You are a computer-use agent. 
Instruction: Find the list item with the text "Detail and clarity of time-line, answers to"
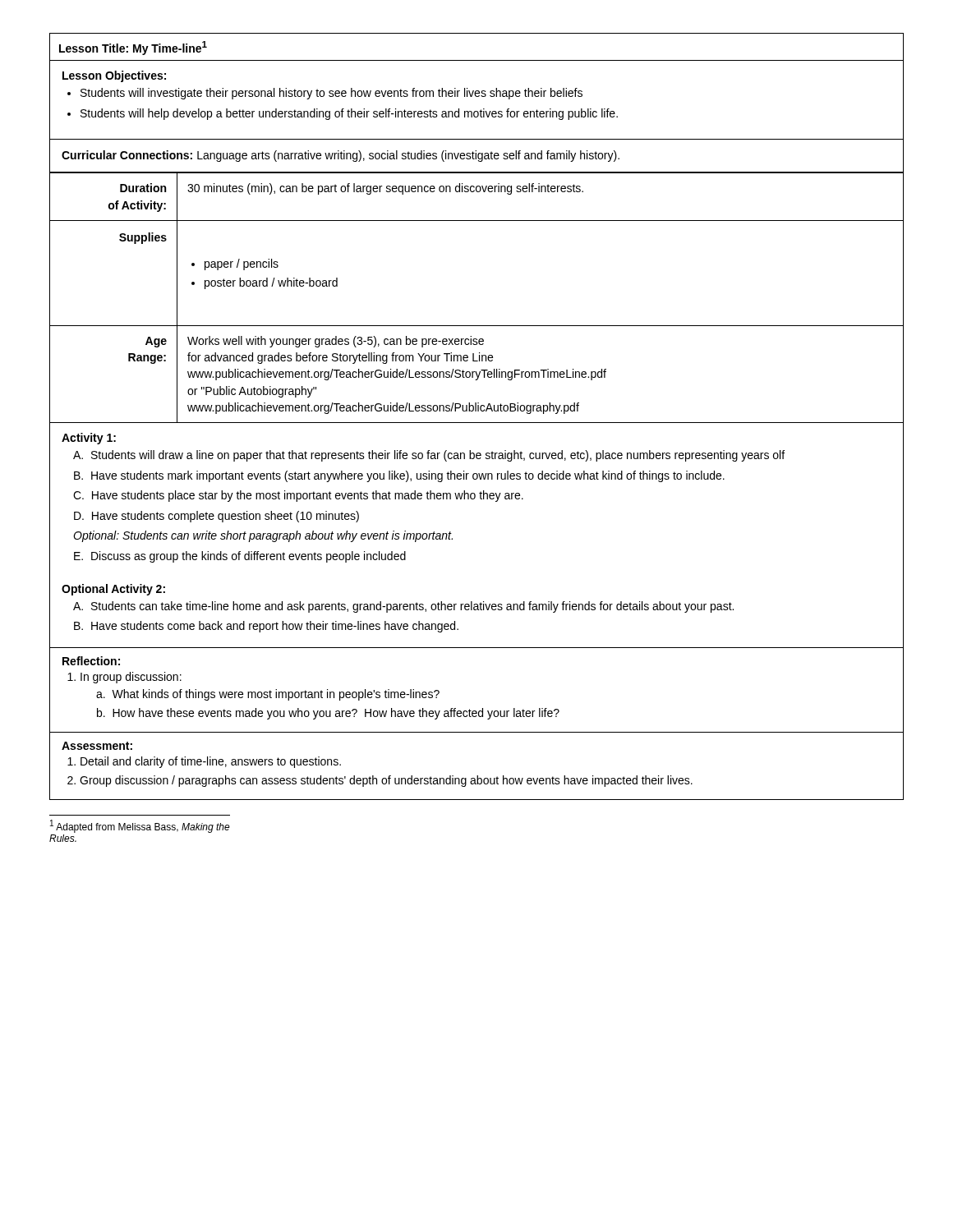(211, 761)
